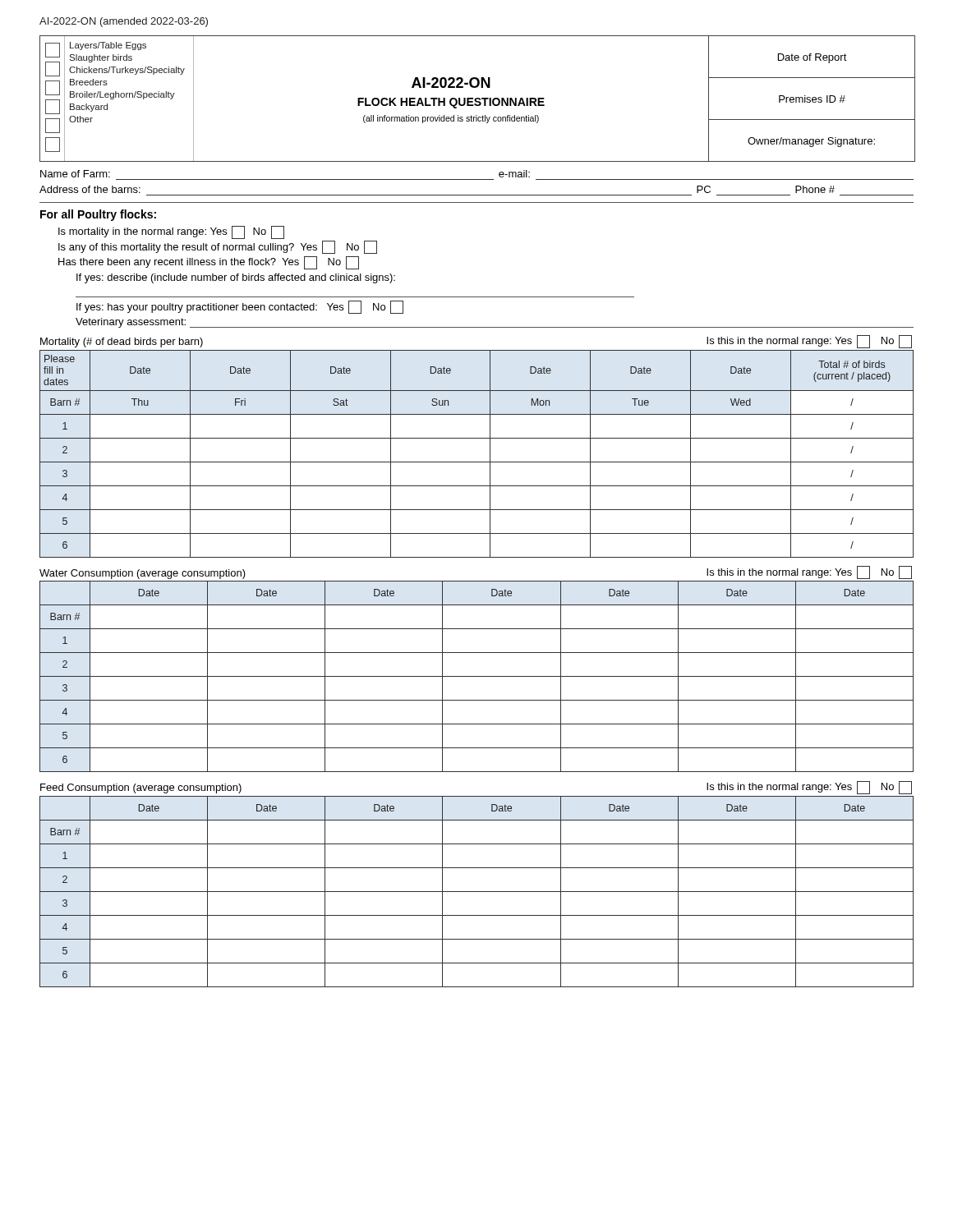Click on the text block starting "Feed Consumption (average consumption)"
The height and width of the screenshot is (1232, 953).
141,787
